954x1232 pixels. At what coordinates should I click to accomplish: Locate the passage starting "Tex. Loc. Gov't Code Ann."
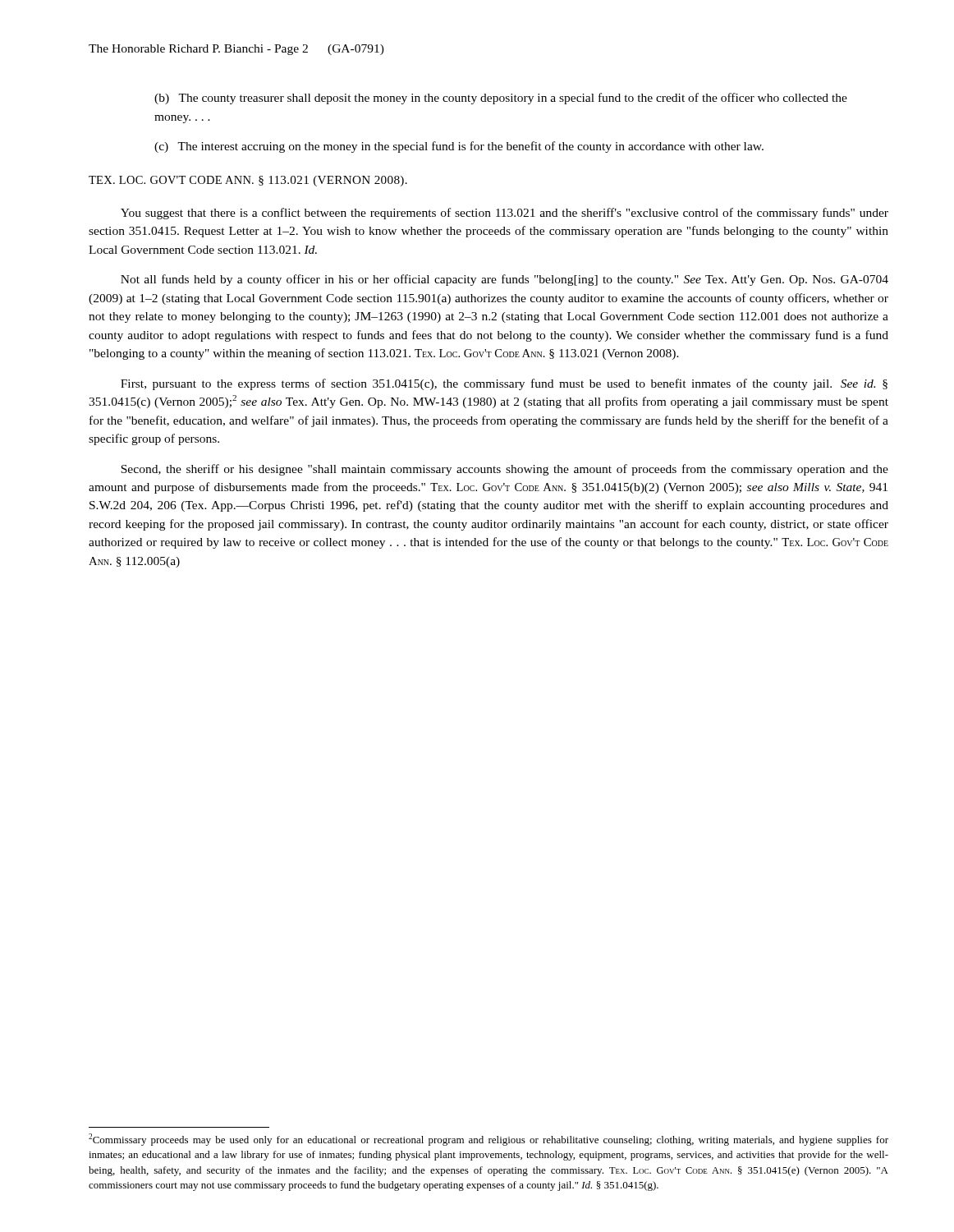point(248,179)
